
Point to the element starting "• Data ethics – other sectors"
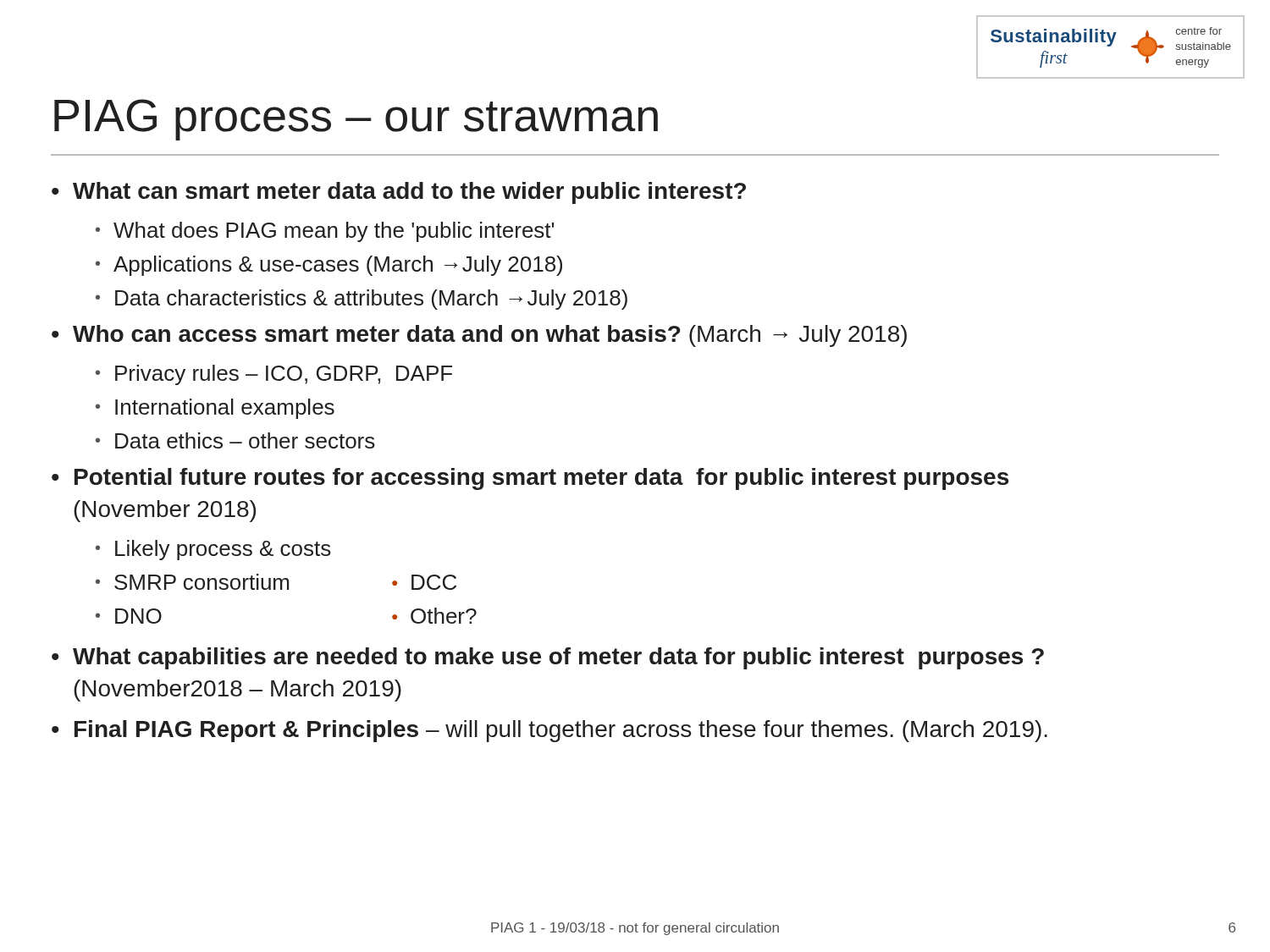[235, 441]
